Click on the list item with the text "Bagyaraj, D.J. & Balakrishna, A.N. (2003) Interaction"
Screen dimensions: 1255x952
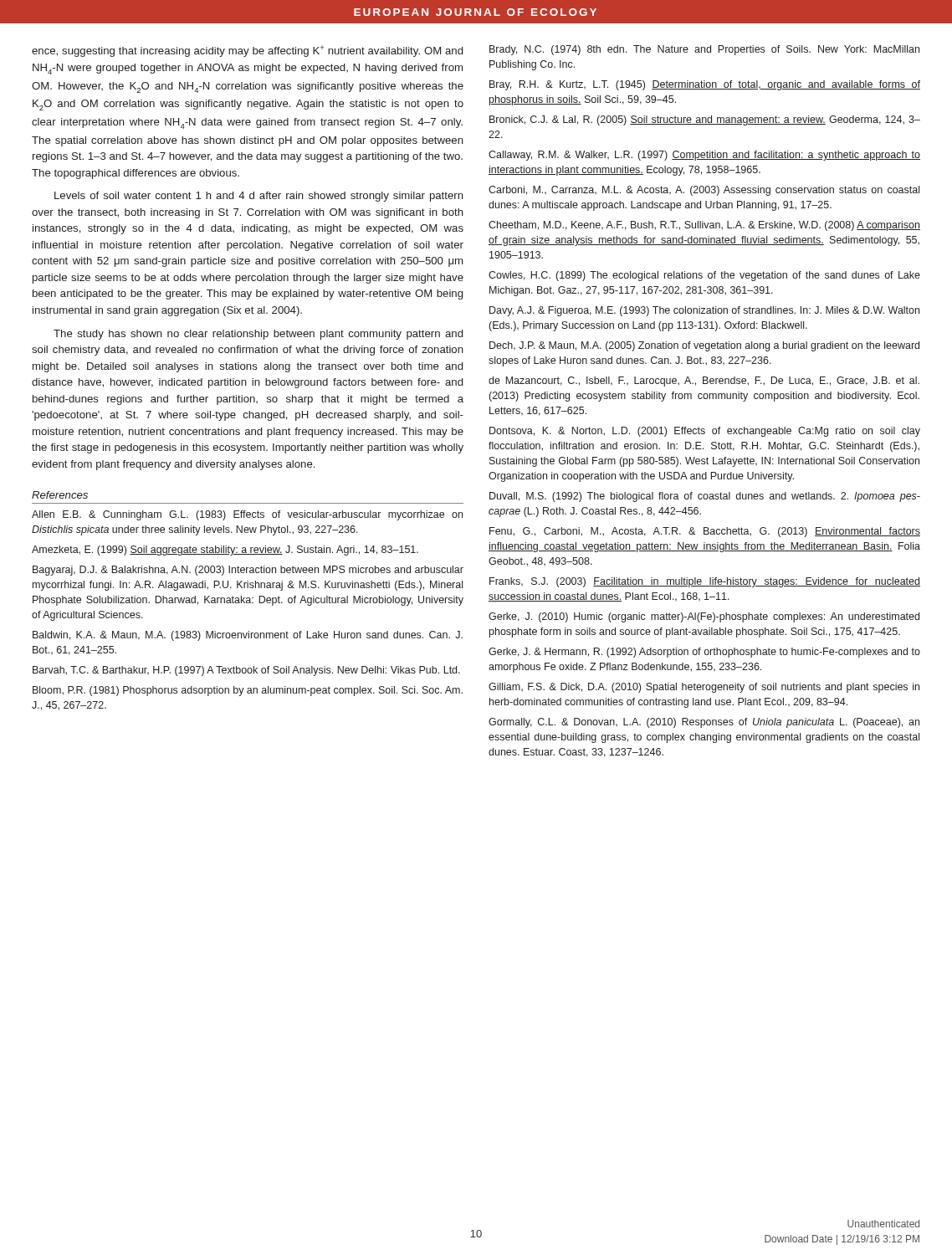pyautogui.click(x=248, y=593)
